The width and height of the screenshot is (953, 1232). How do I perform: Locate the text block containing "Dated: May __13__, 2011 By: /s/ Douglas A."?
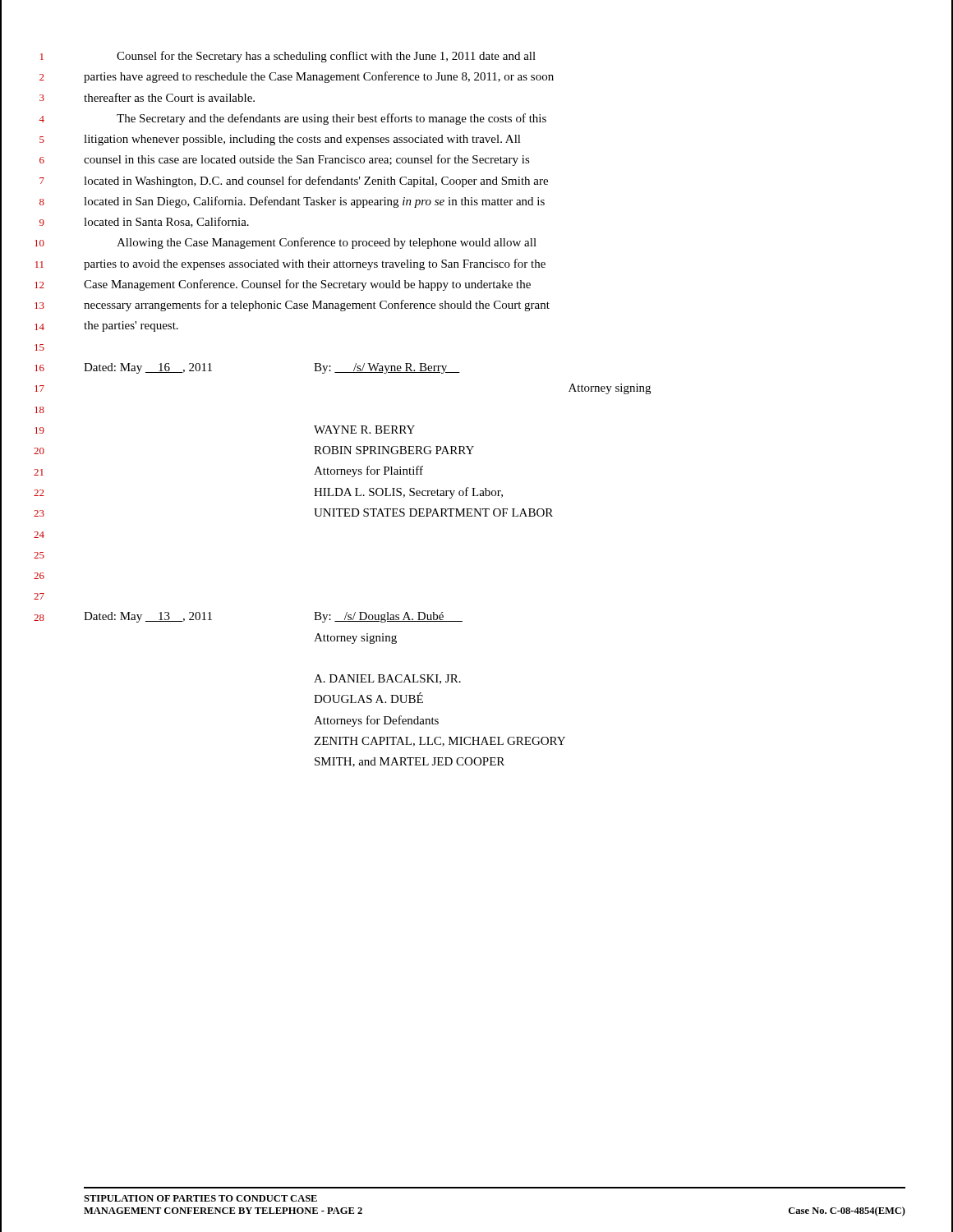point(132,617)
